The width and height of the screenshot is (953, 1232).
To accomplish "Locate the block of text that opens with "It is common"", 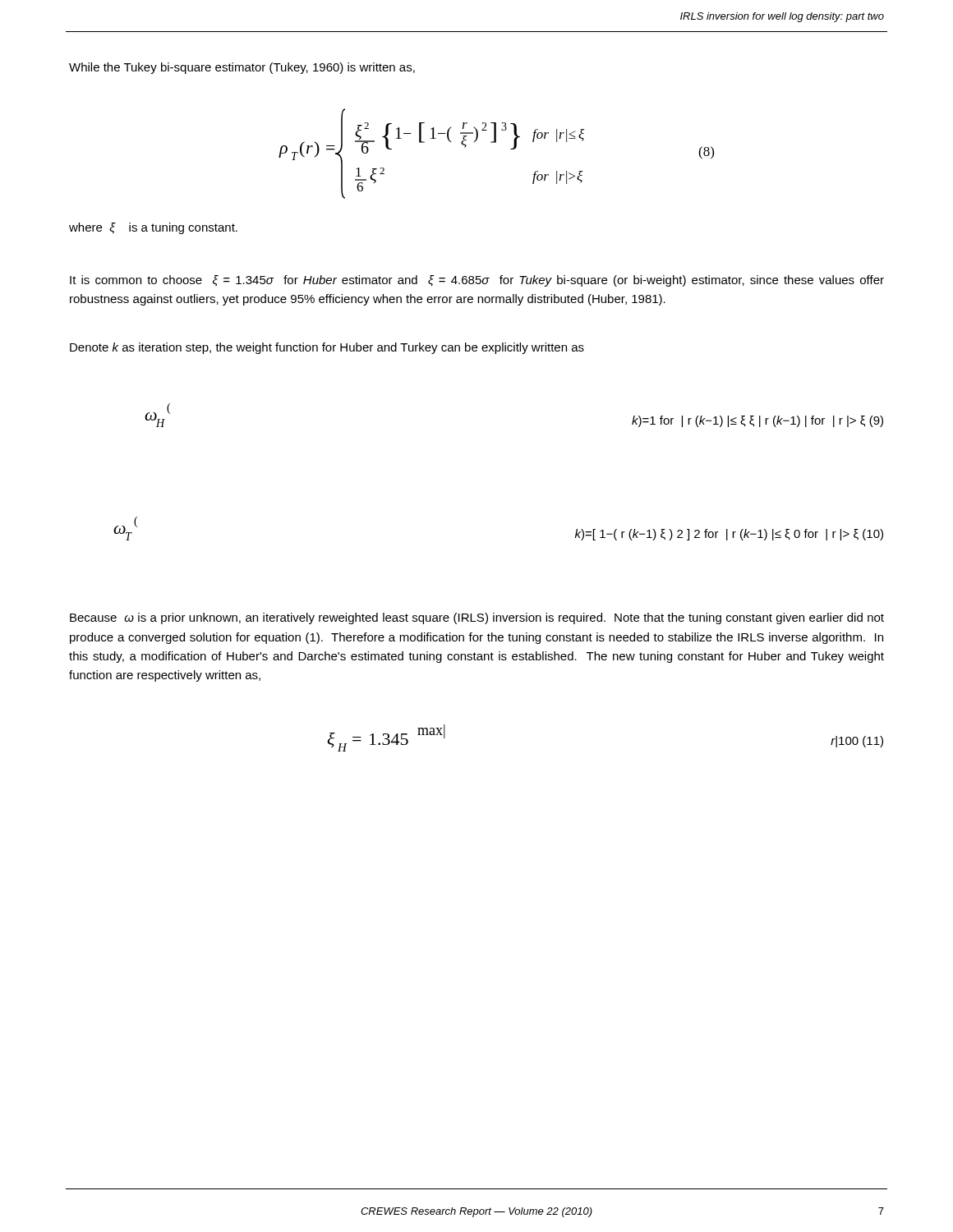I will [x=476, y=289].
